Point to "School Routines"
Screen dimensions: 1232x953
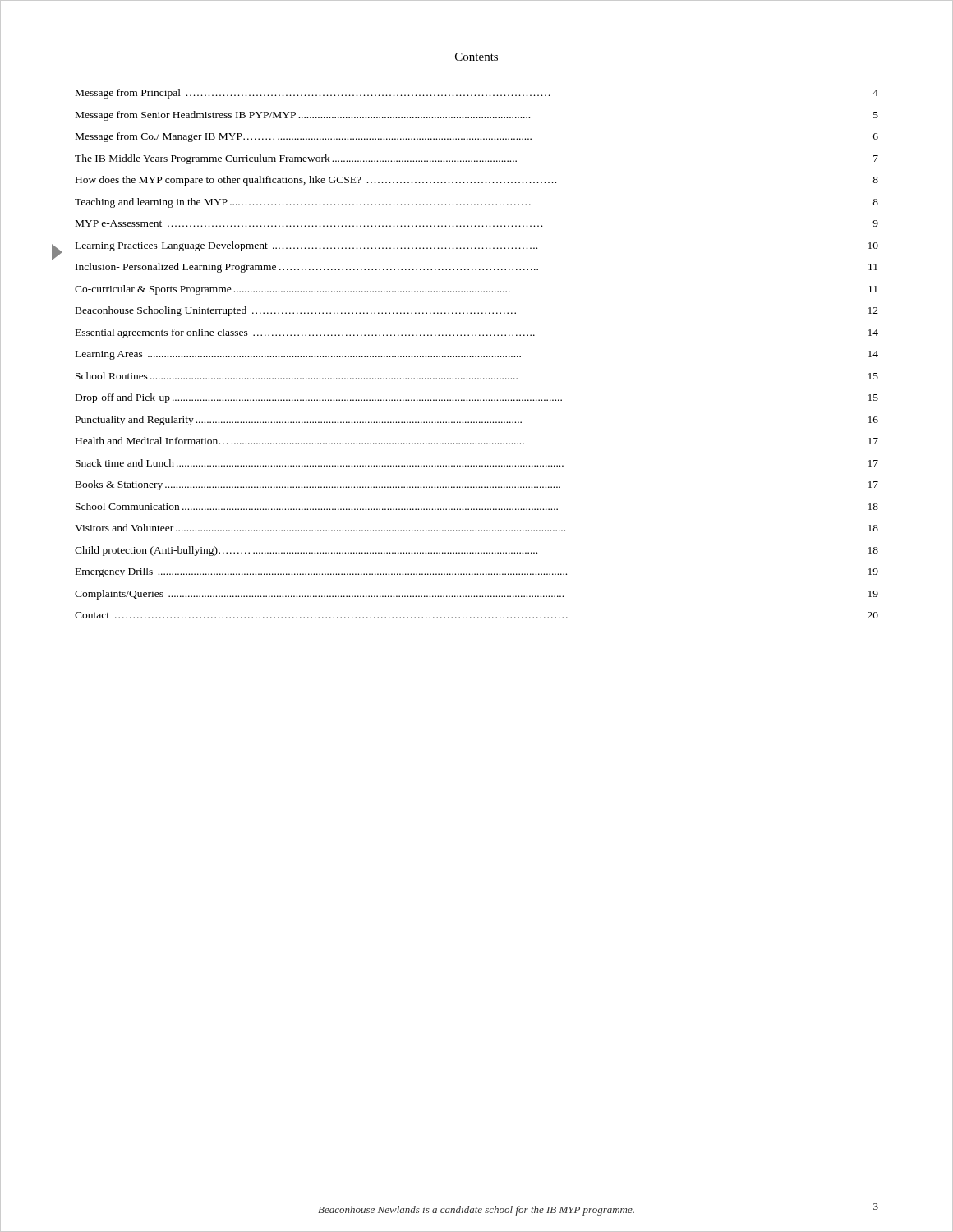(476, 376)
